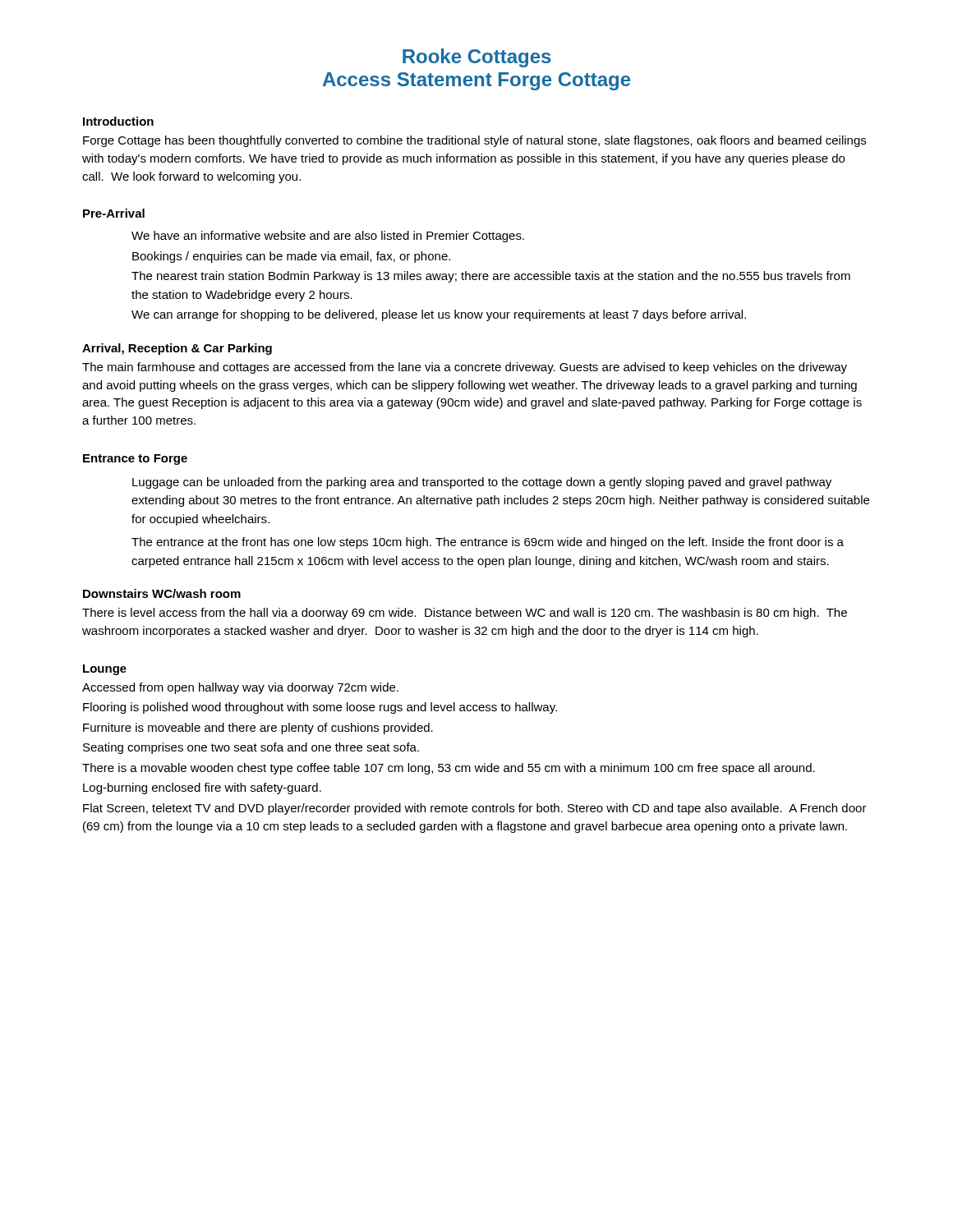953x1232 pixels.
Task: Locate the region starting "Bookings / enquiries can be made via email,"
Action: tap(291, 256)
